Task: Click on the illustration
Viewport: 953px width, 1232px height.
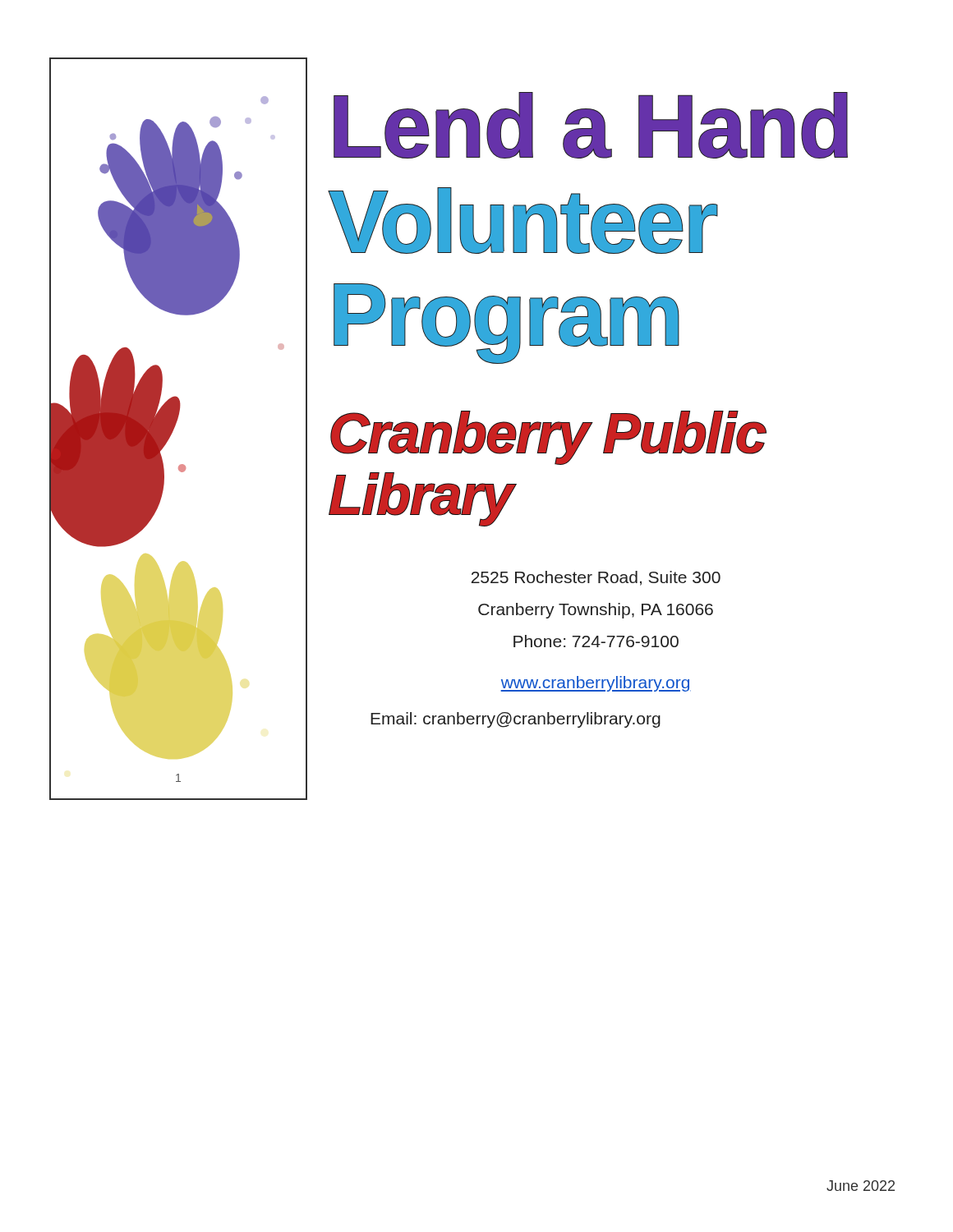Action: coord(178,429)
